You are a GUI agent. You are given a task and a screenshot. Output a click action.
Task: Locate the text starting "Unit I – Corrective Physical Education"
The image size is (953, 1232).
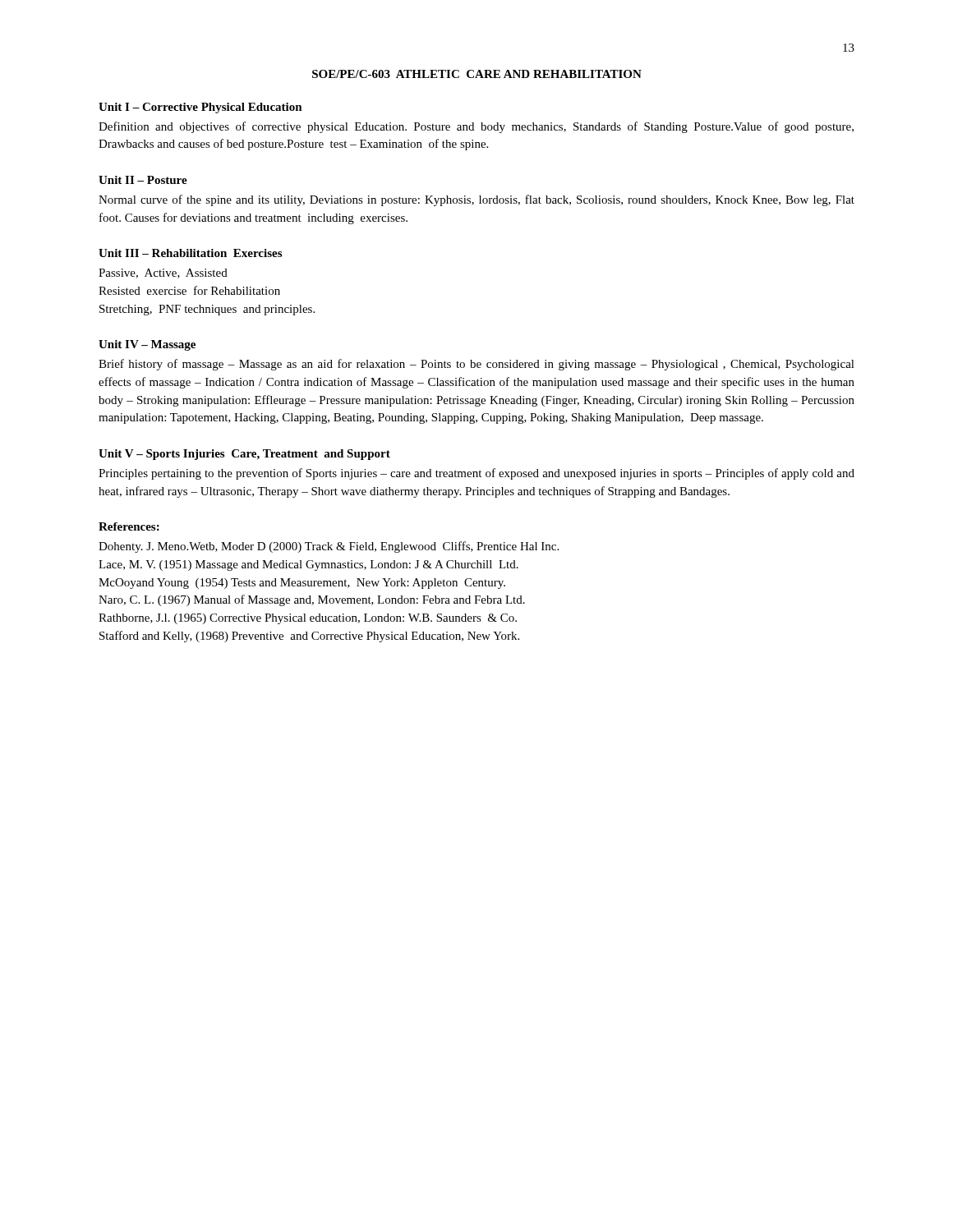click(x=200, y=107)
